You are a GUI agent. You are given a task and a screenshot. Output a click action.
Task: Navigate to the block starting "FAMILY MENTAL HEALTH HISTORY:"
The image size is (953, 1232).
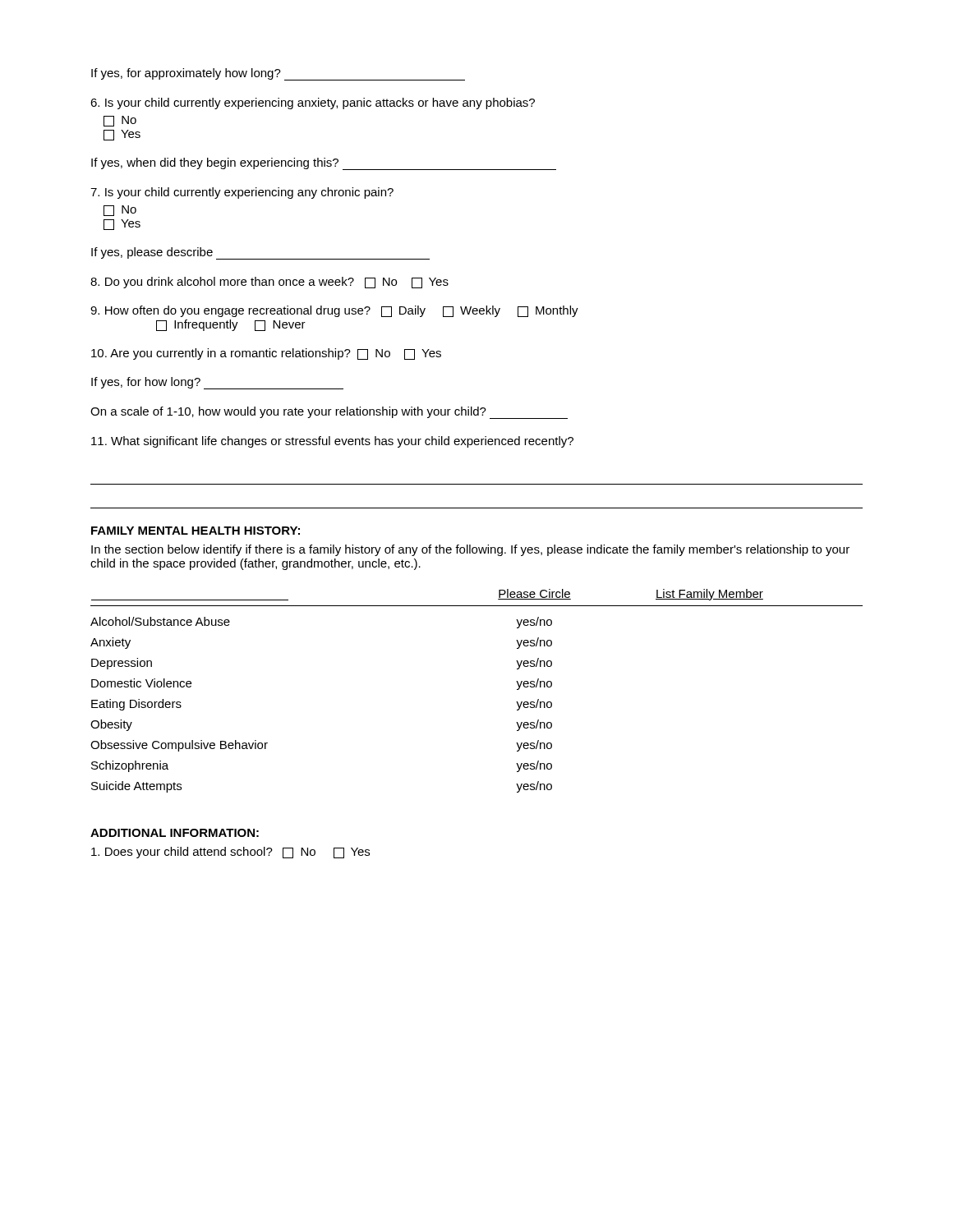(x=196, y=530)
